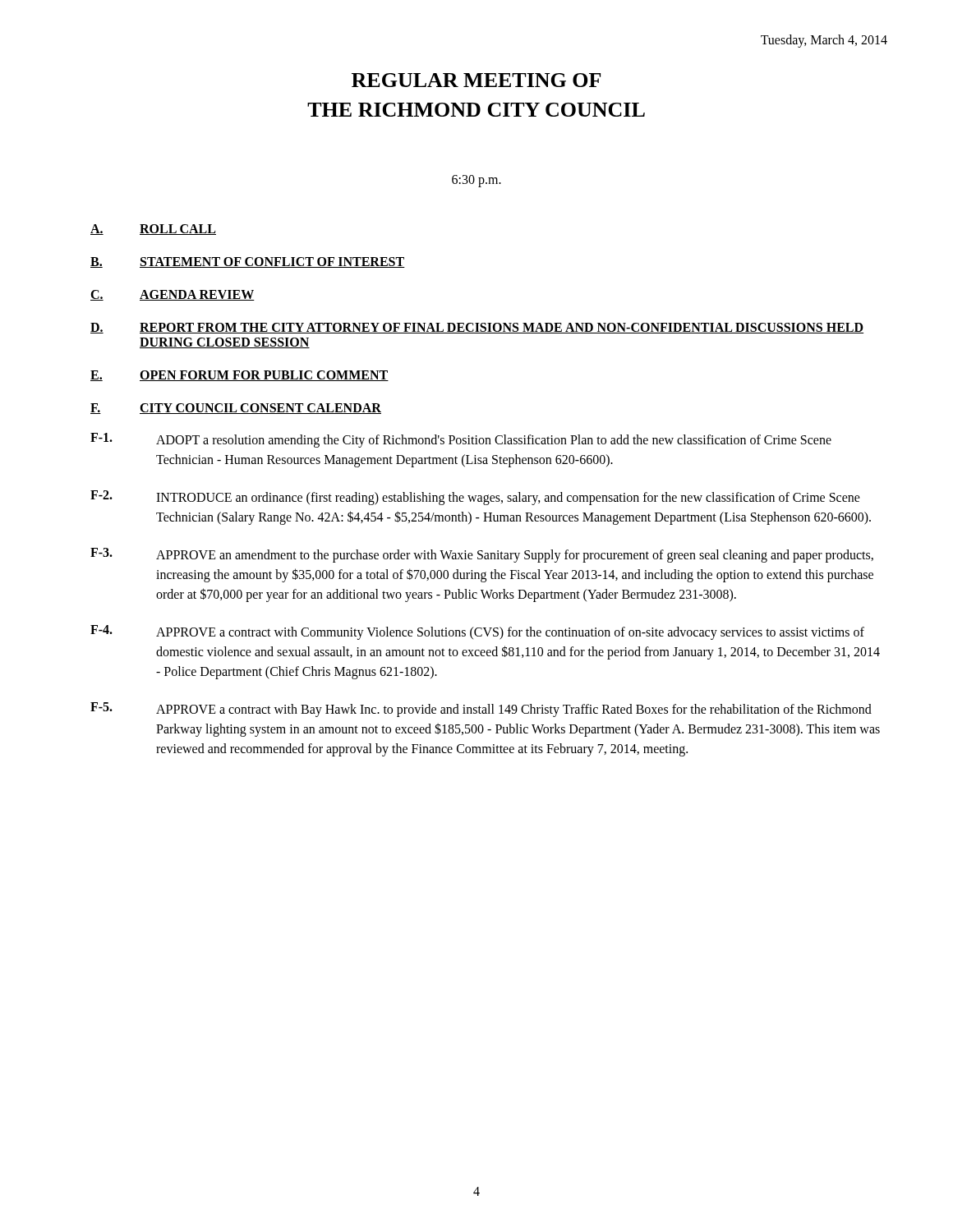953x1232 pixels.
Task: Where is the passage that starts "F-2. INTRODUCE an ordinance (first"?
Action: [x=489, y=508]
